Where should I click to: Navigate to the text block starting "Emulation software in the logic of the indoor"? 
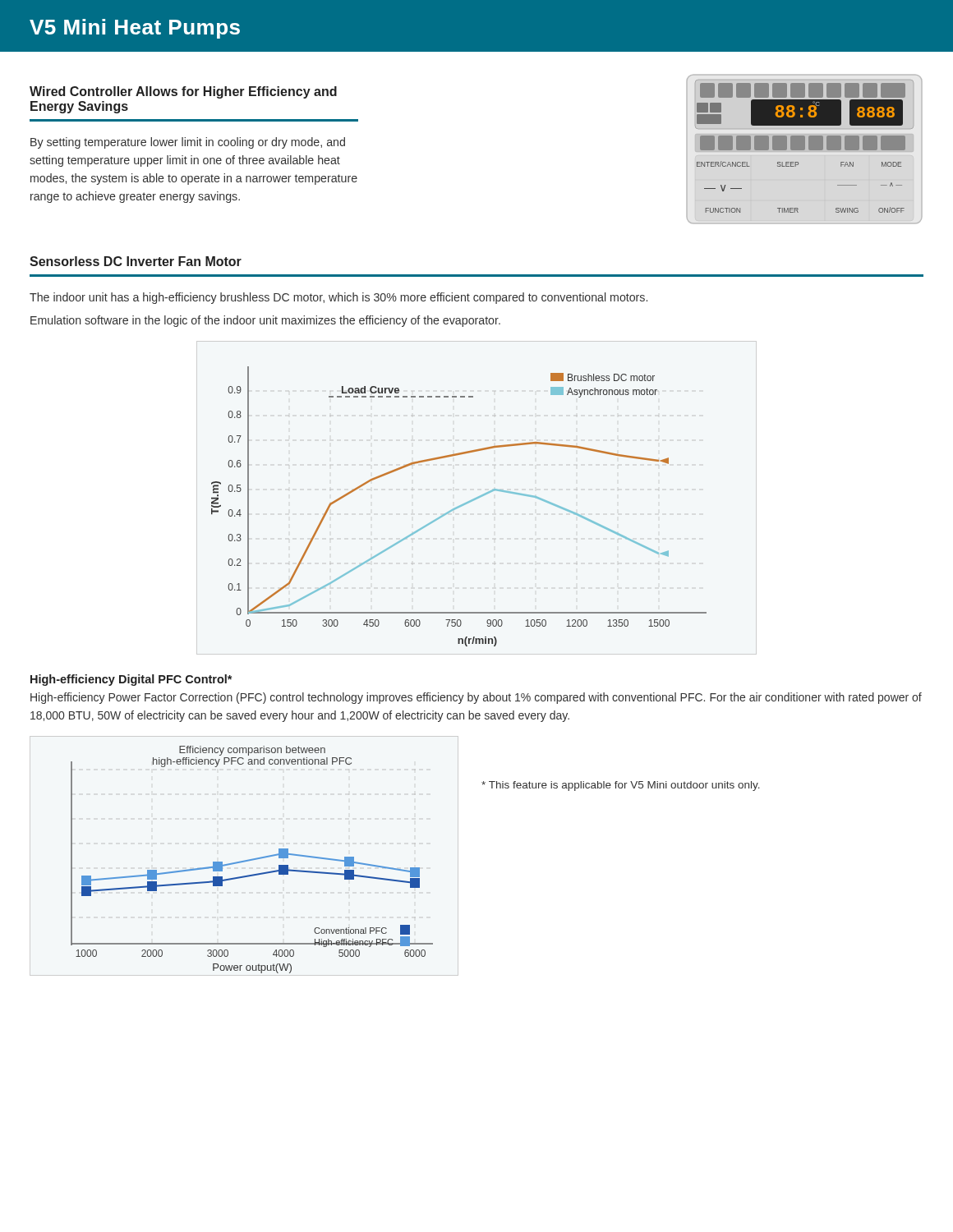click(265, 320)
